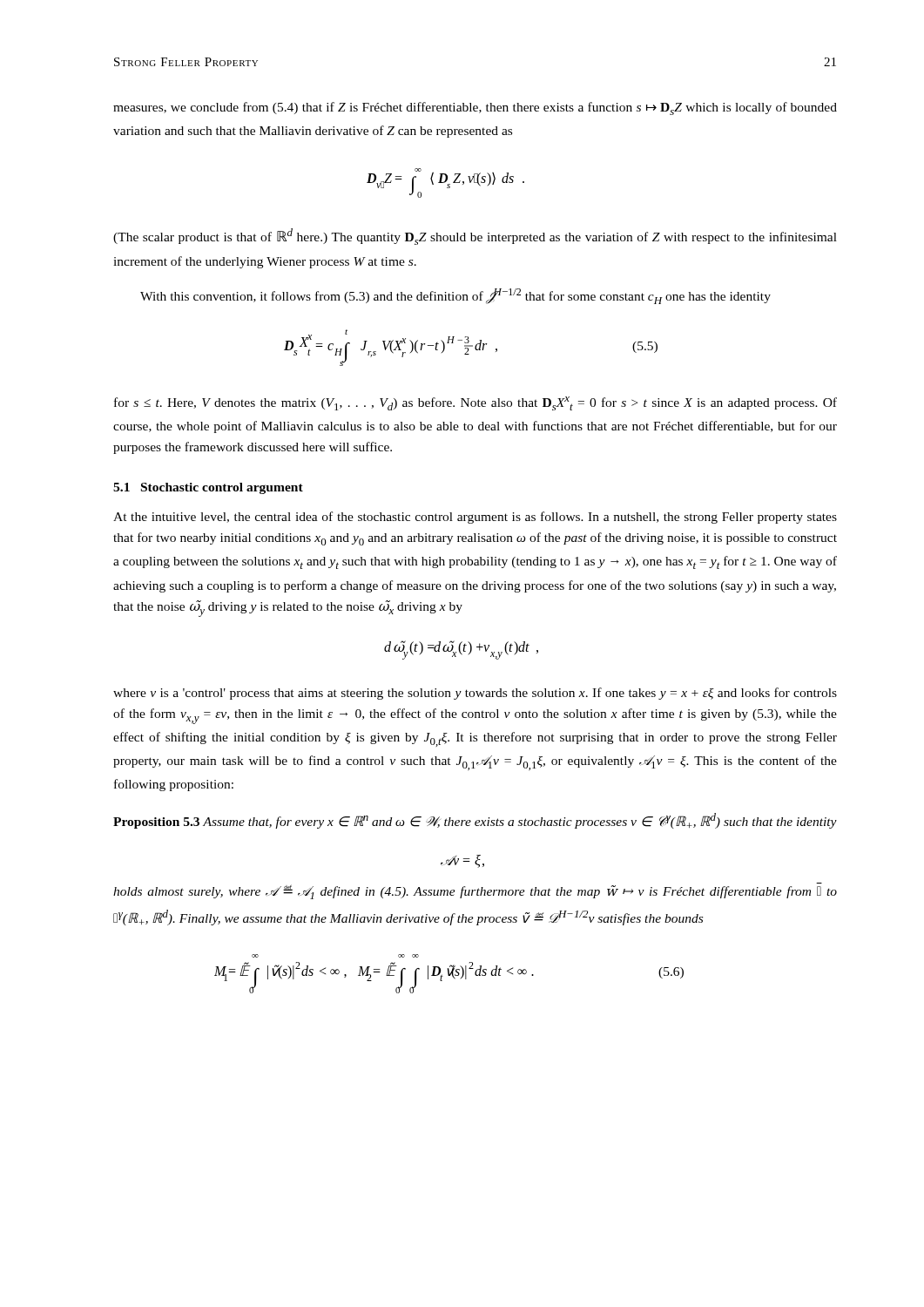
Task: Click on the formula with the text "M 1 = 𝔼̃"
Action: (475, 971)
